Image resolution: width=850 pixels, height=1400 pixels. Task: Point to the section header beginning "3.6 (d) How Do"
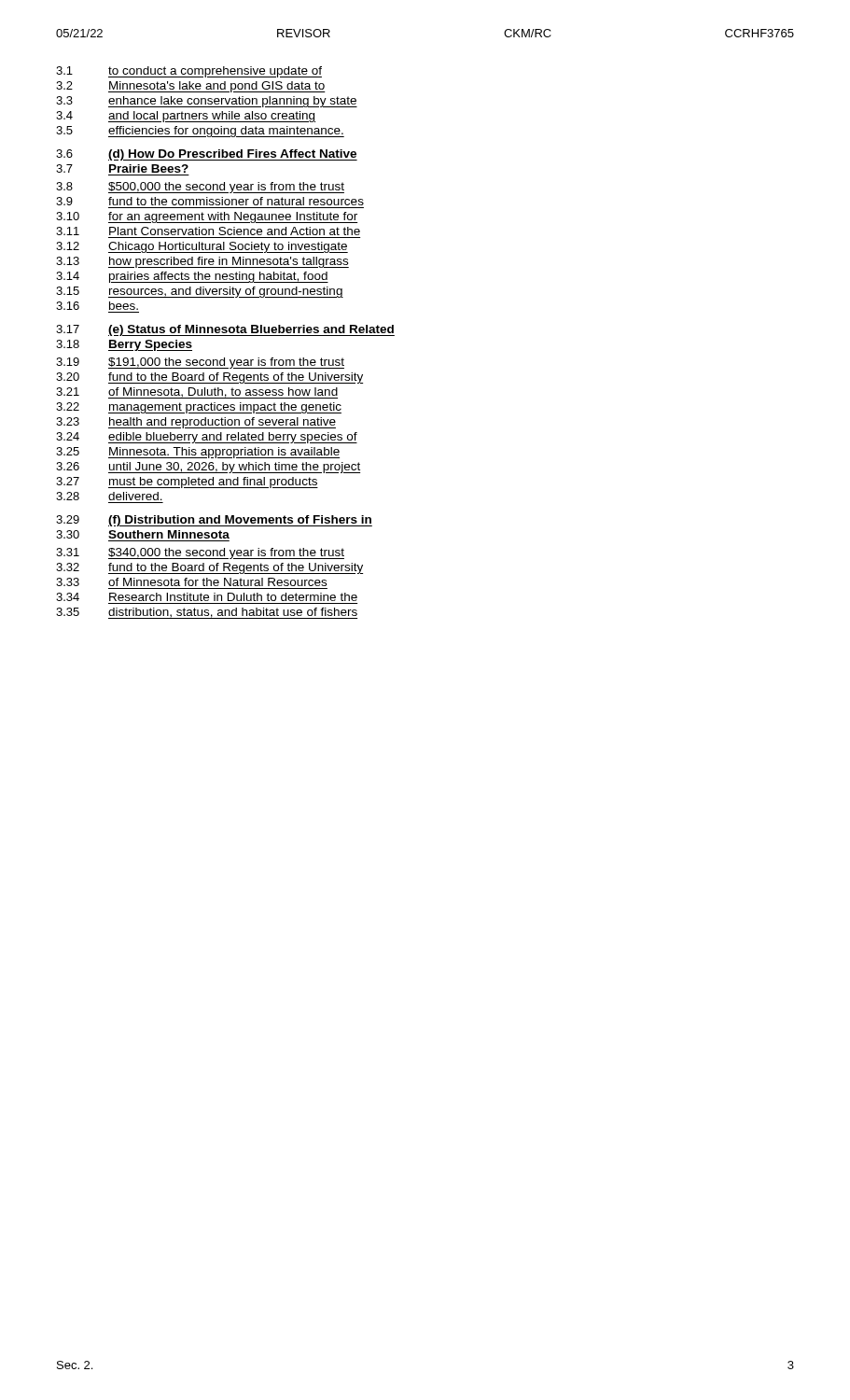[x=206, y=154]
